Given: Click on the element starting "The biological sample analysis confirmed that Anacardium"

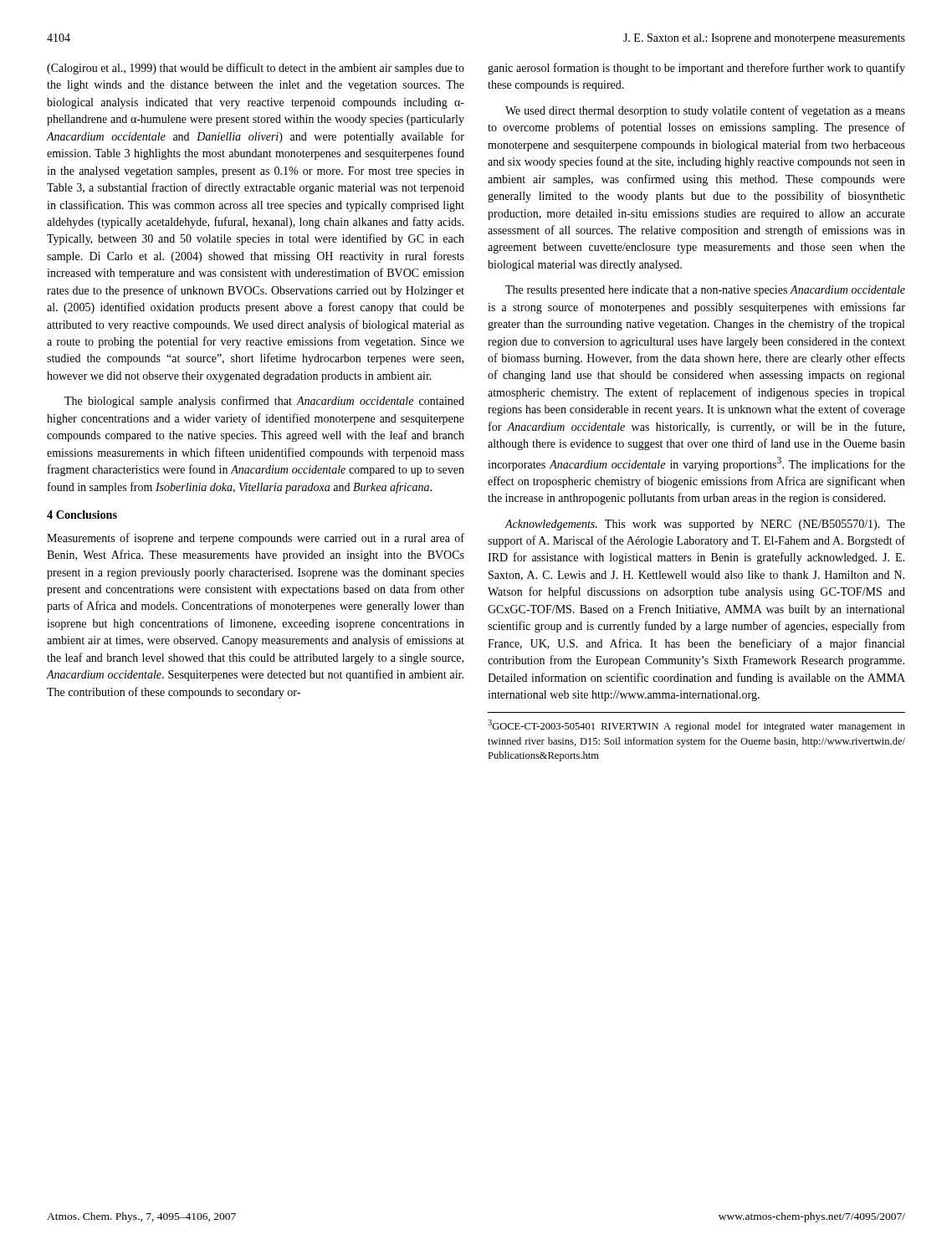Looking at the screenshot, I should [256, 445].
